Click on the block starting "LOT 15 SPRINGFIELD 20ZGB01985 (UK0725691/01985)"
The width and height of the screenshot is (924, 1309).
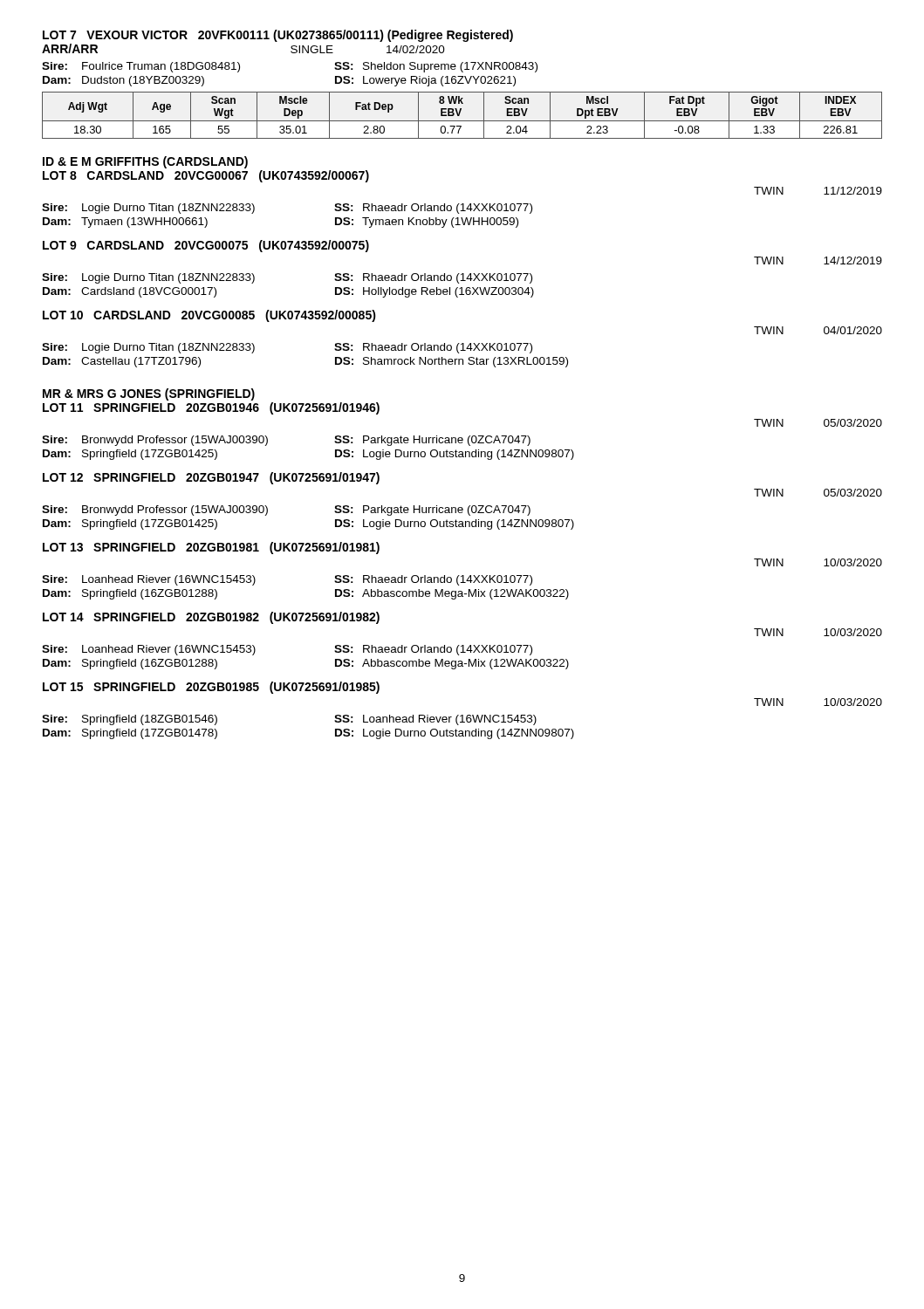[211, 688]
